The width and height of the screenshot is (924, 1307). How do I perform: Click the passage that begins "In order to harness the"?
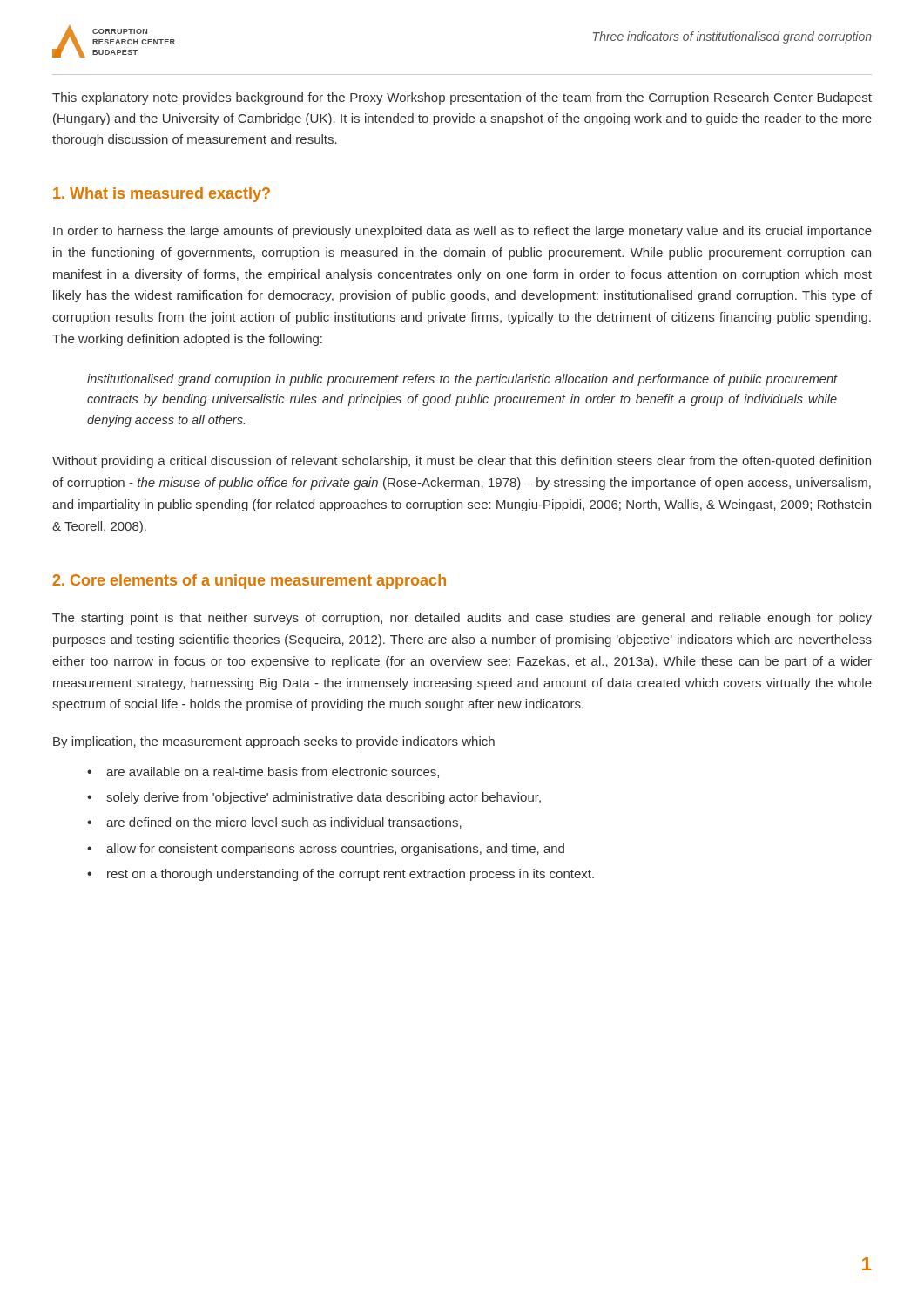(x=462, y=284)
